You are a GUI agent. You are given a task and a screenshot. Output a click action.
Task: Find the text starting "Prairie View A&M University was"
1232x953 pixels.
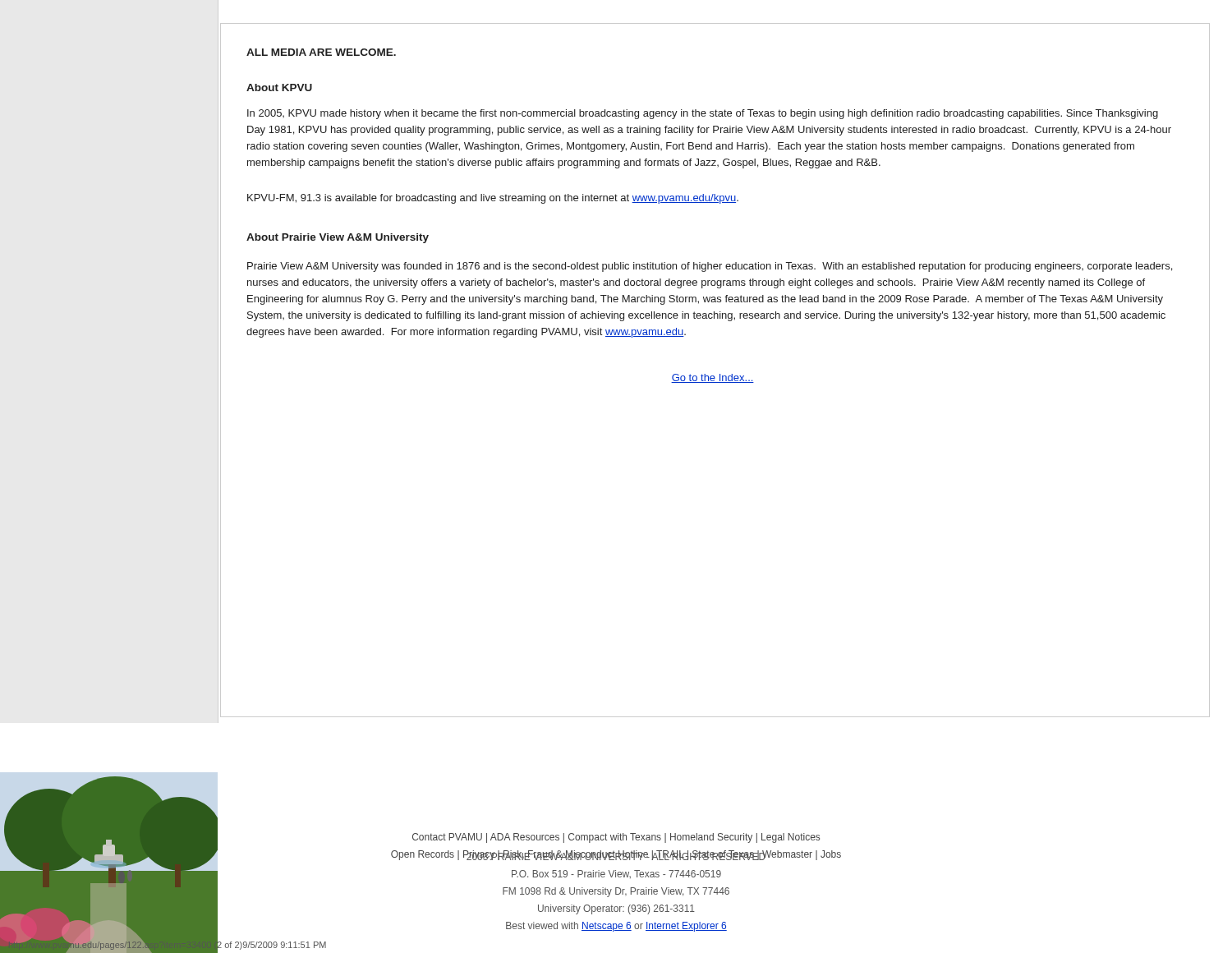710,299
